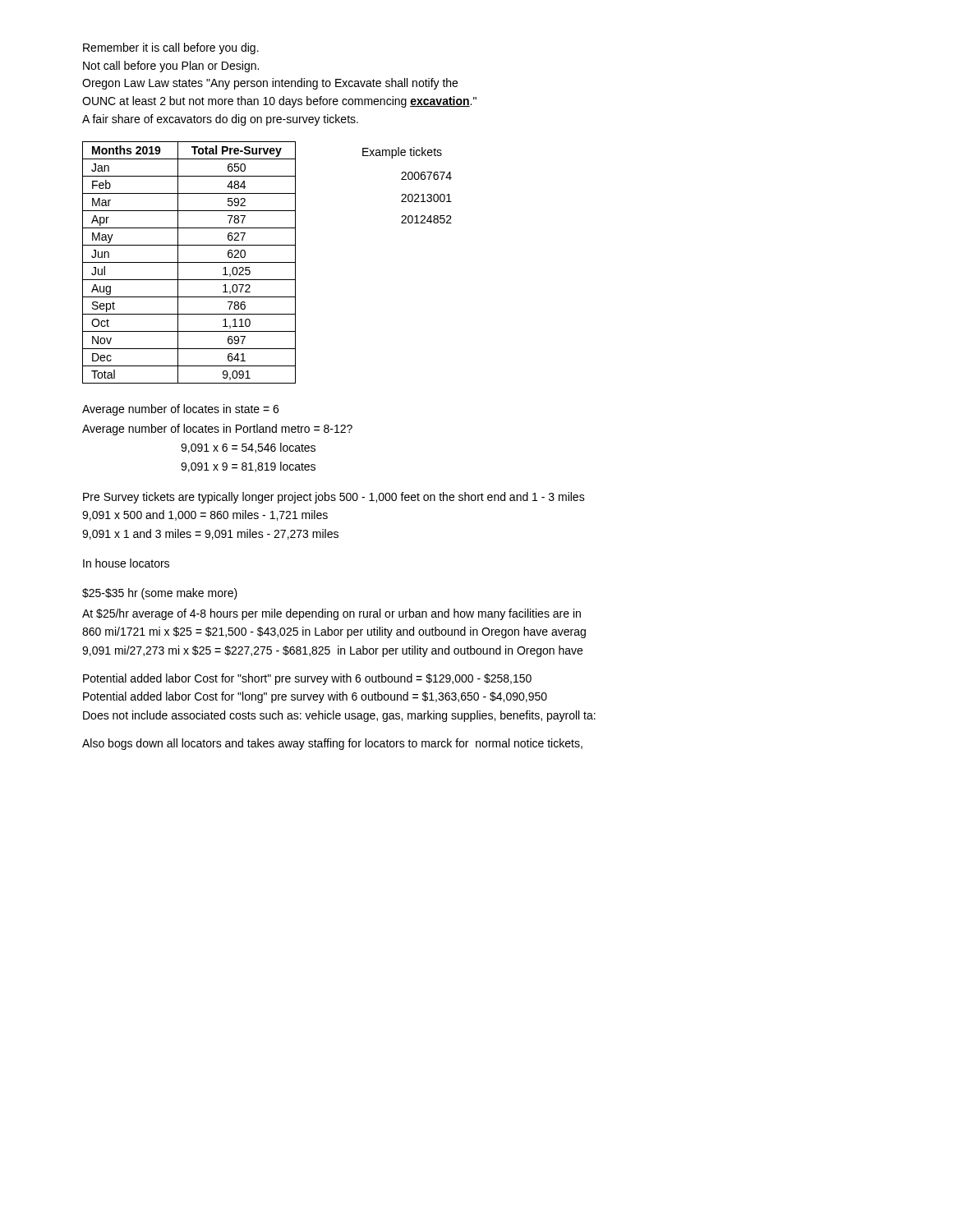Screen dimensions: 1232x953
Task: Locate the block of text that opens with "Average number of locates in state ="
Action: 217,438
